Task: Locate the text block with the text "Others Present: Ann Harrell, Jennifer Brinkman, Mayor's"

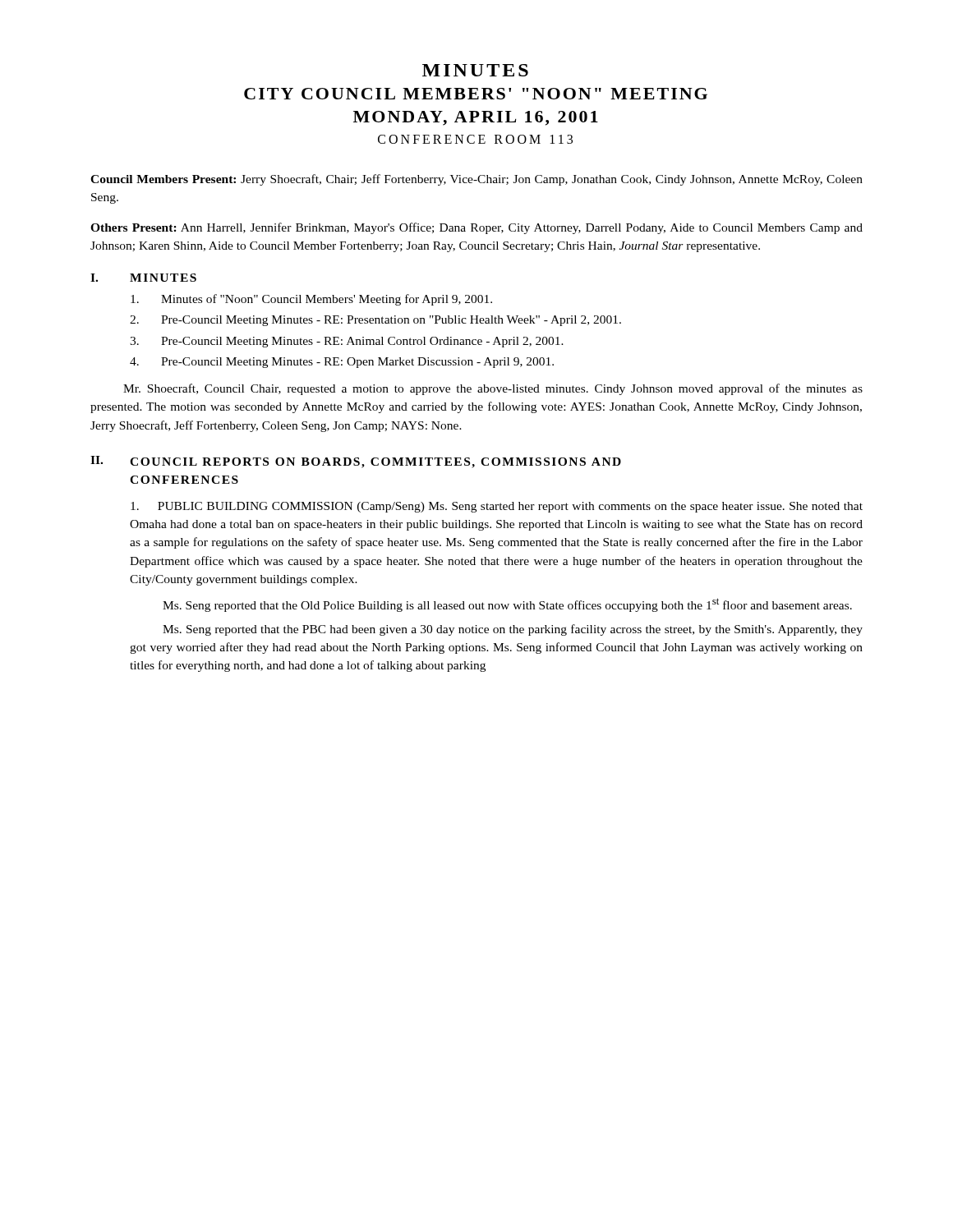Action: pos(476,236)
